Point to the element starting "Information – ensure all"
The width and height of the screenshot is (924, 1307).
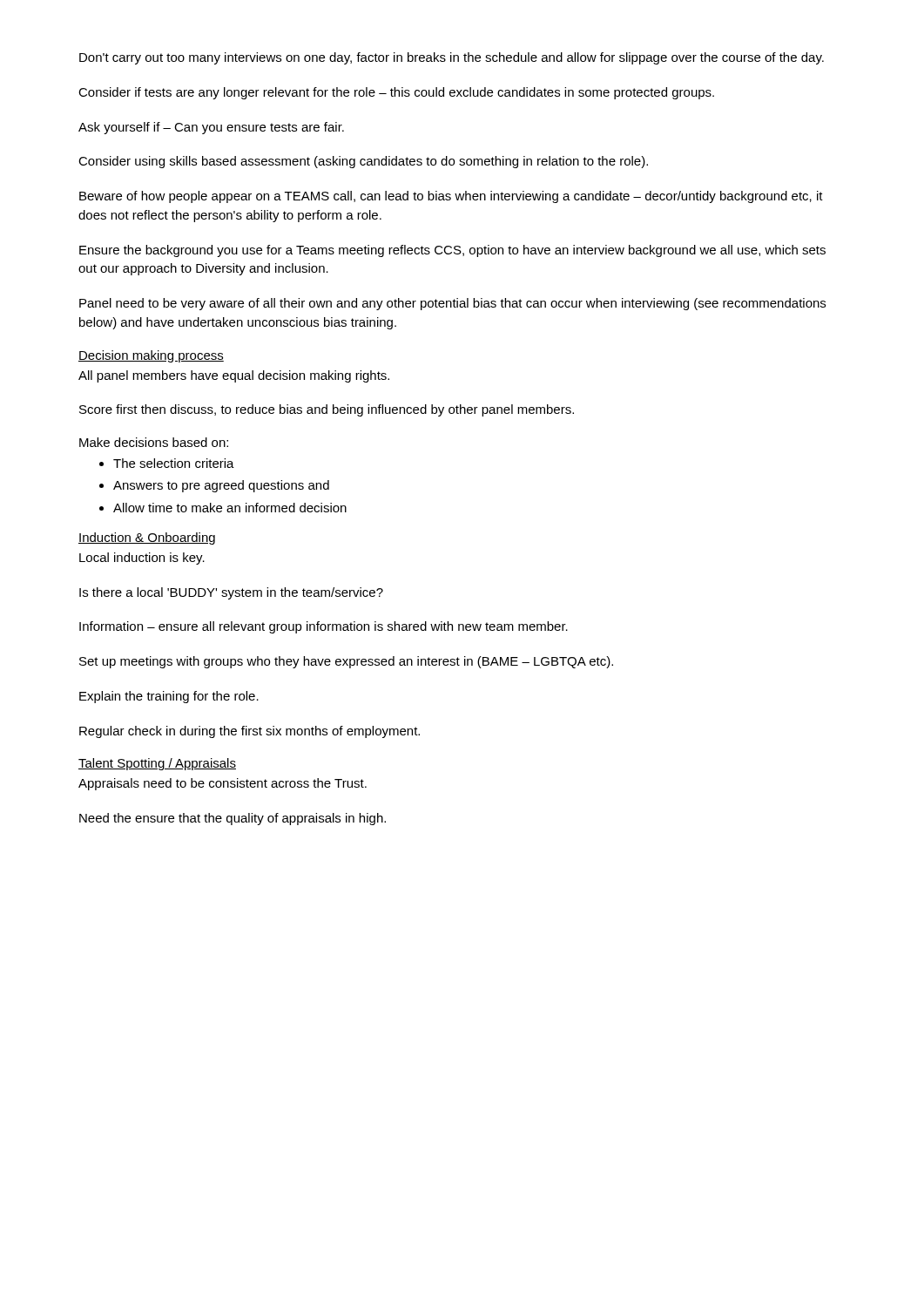[323, 626]
